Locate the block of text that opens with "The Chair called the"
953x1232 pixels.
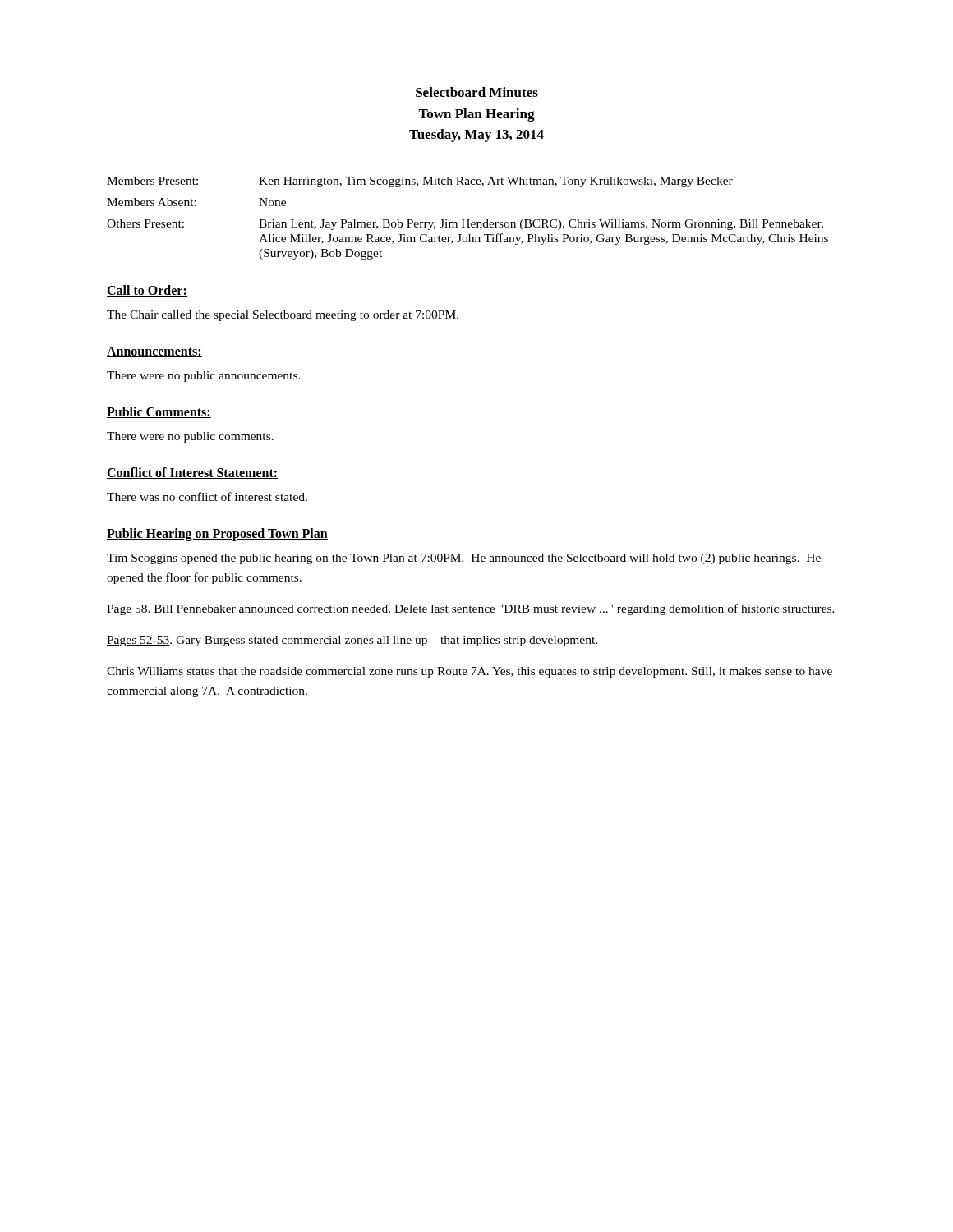tap(283, 314)
